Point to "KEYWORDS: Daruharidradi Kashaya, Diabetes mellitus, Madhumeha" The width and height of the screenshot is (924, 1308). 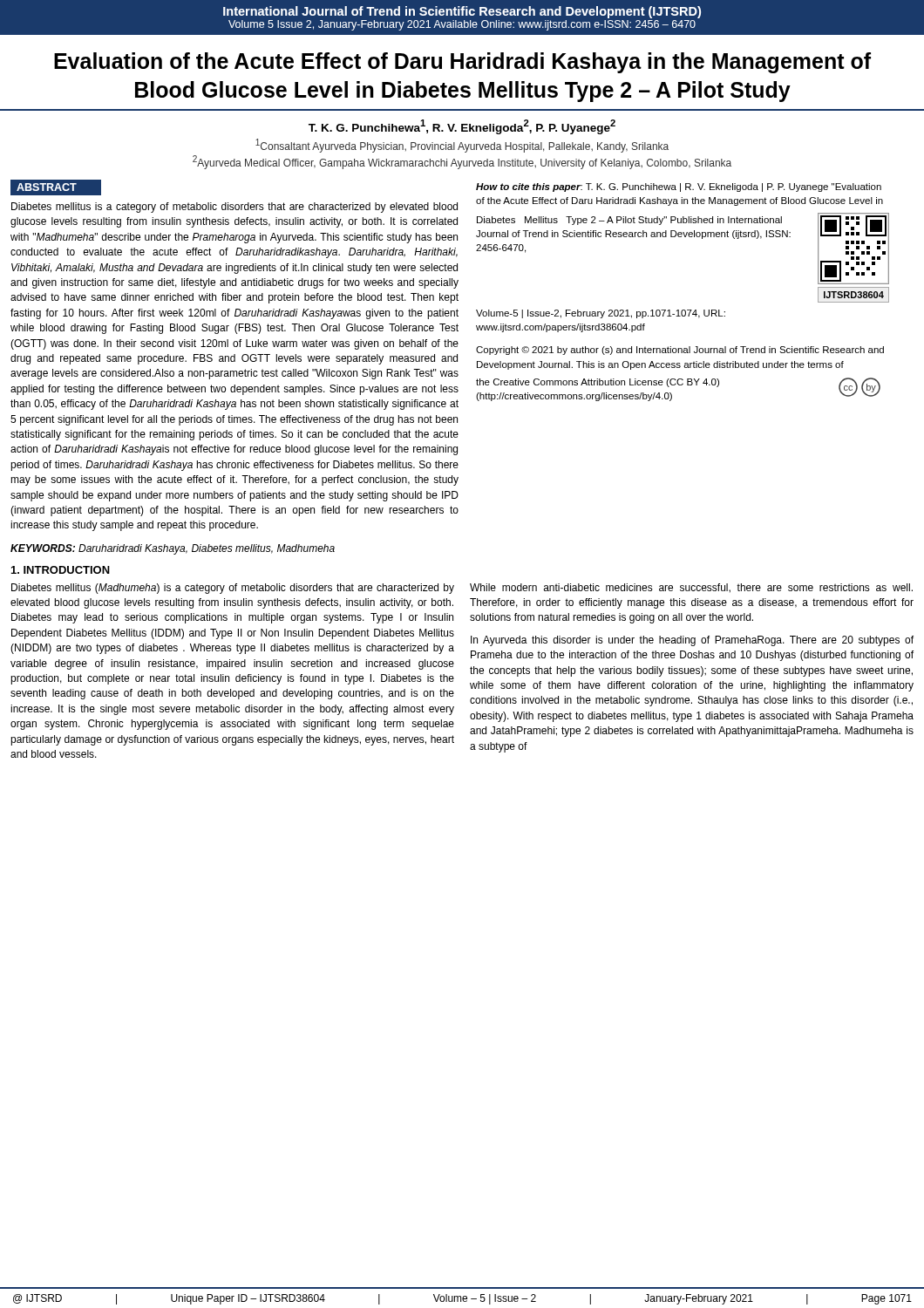click(x=173, y=548)
